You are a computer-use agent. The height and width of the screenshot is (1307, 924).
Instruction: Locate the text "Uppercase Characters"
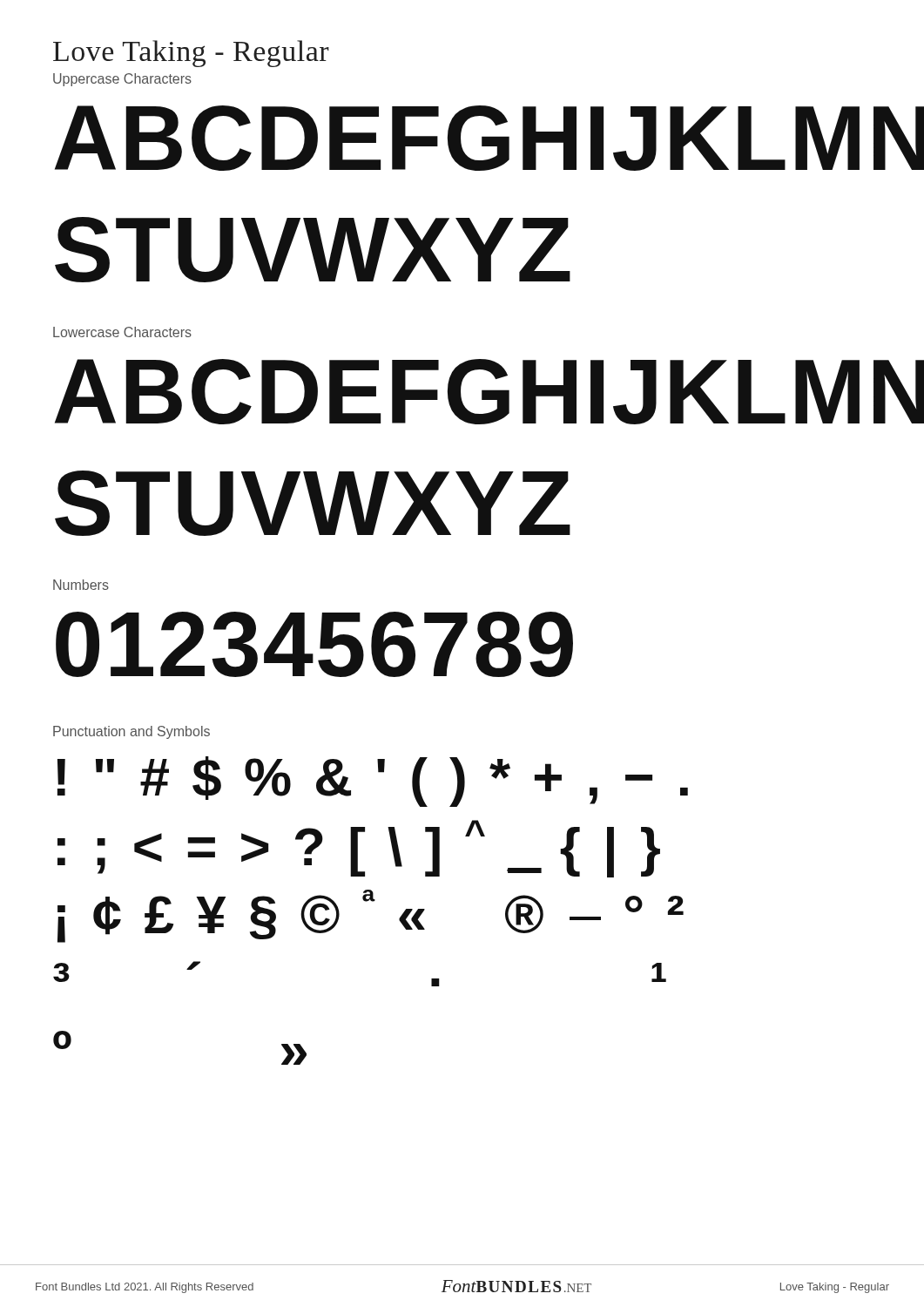click(x=122, y=79)
